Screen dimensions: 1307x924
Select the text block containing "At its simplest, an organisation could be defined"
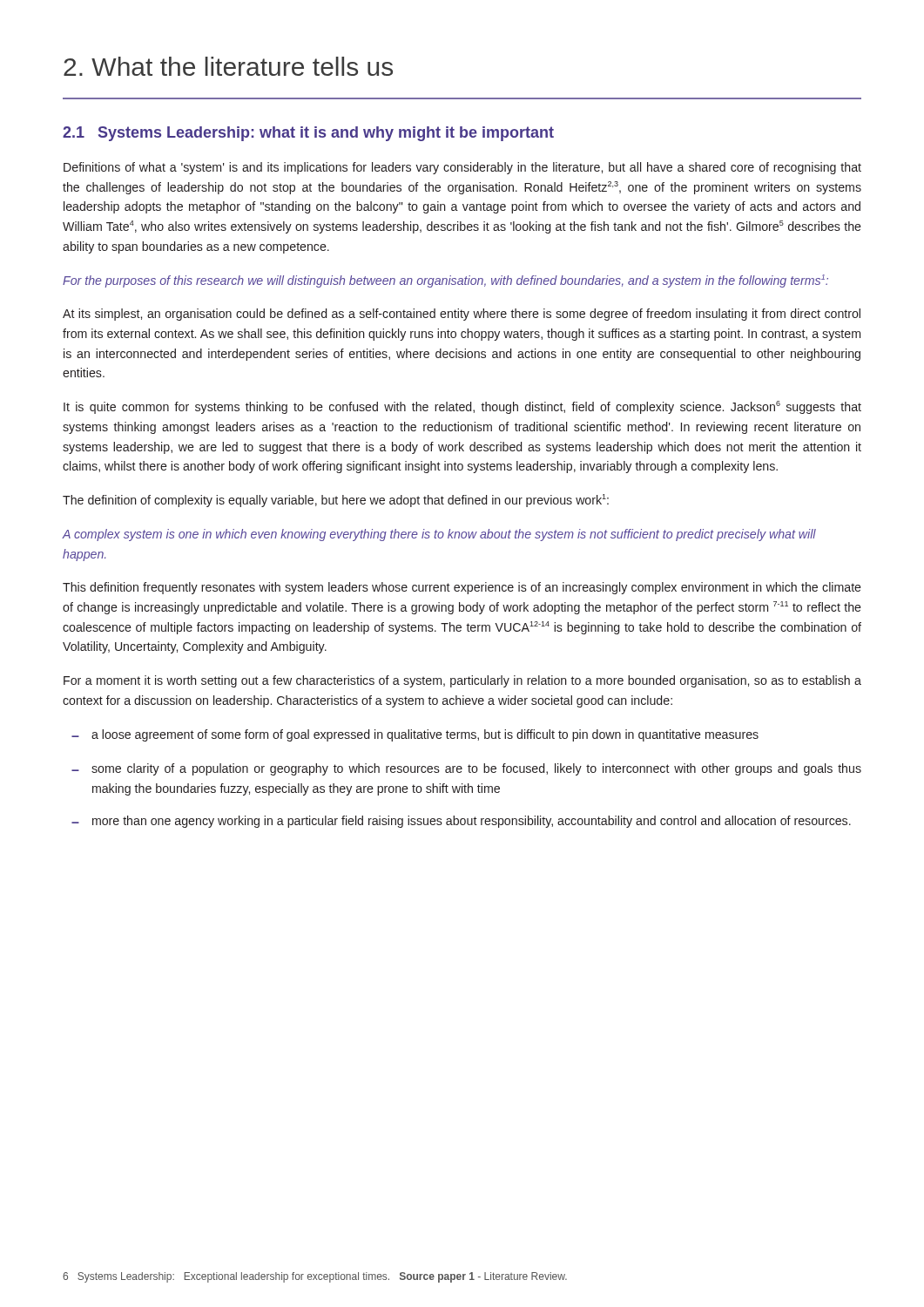tap(462, 344)
